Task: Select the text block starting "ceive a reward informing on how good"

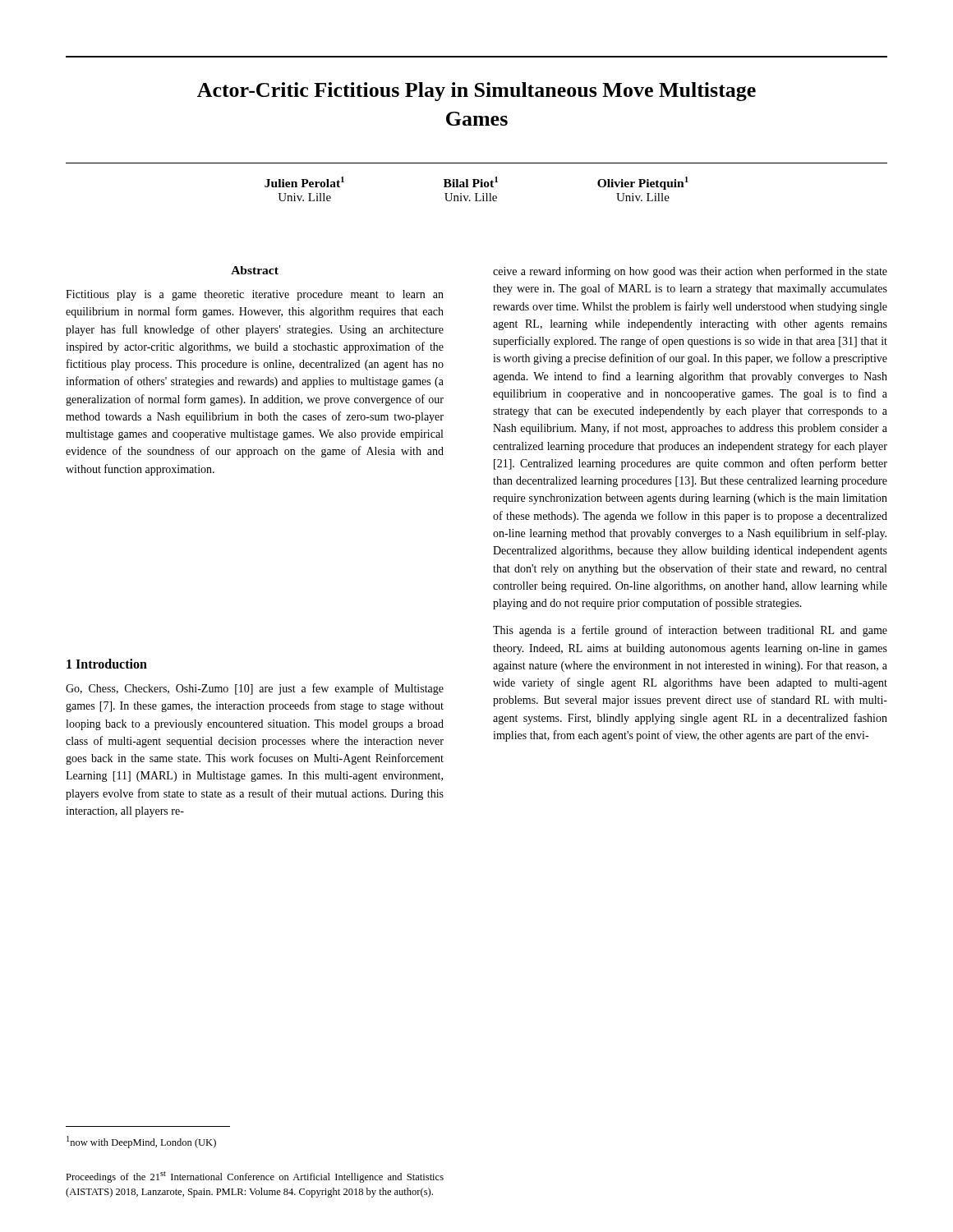Action: (690, 504)
